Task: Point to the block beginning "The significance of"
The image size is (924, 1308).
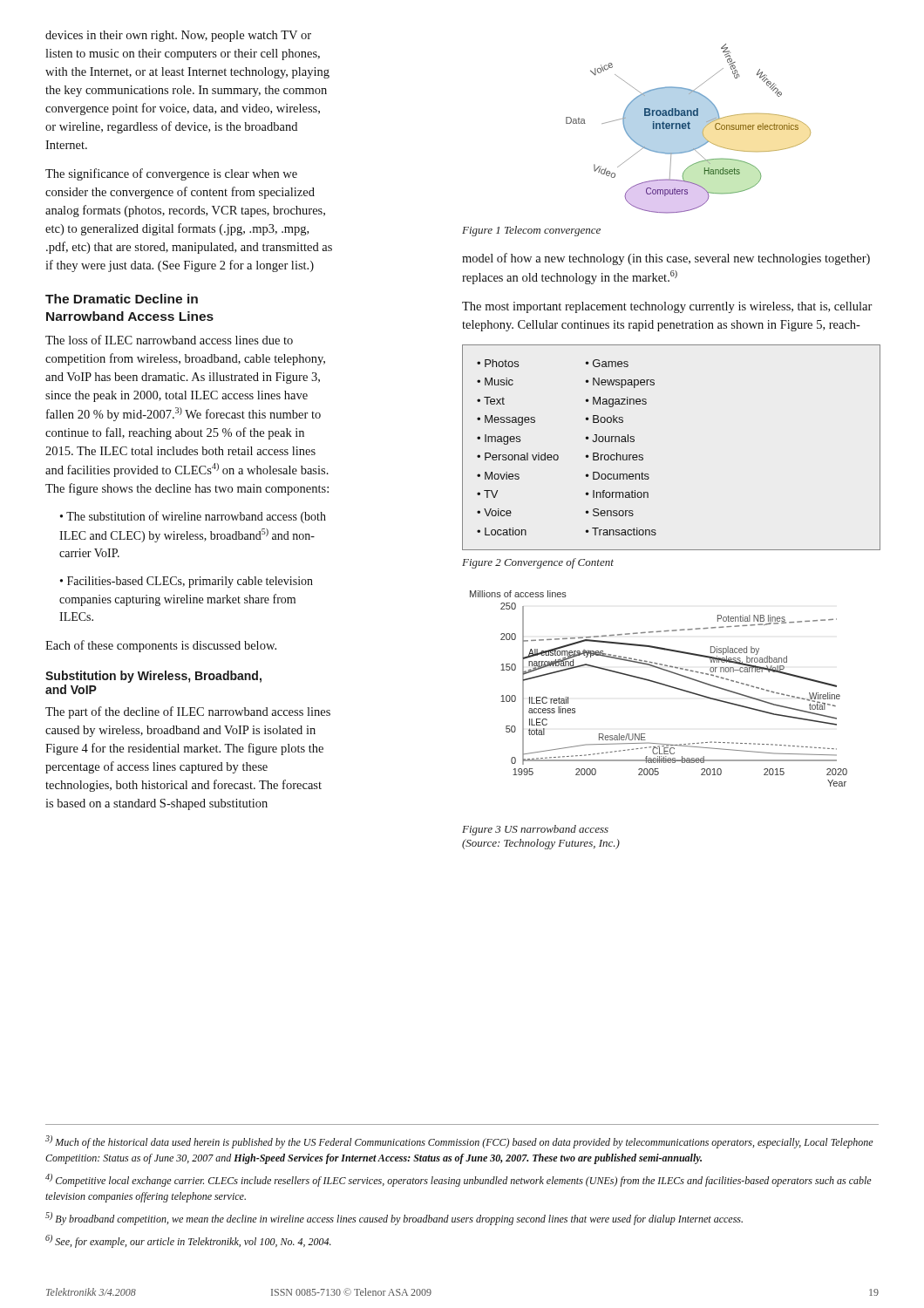Action: point(189,220)
